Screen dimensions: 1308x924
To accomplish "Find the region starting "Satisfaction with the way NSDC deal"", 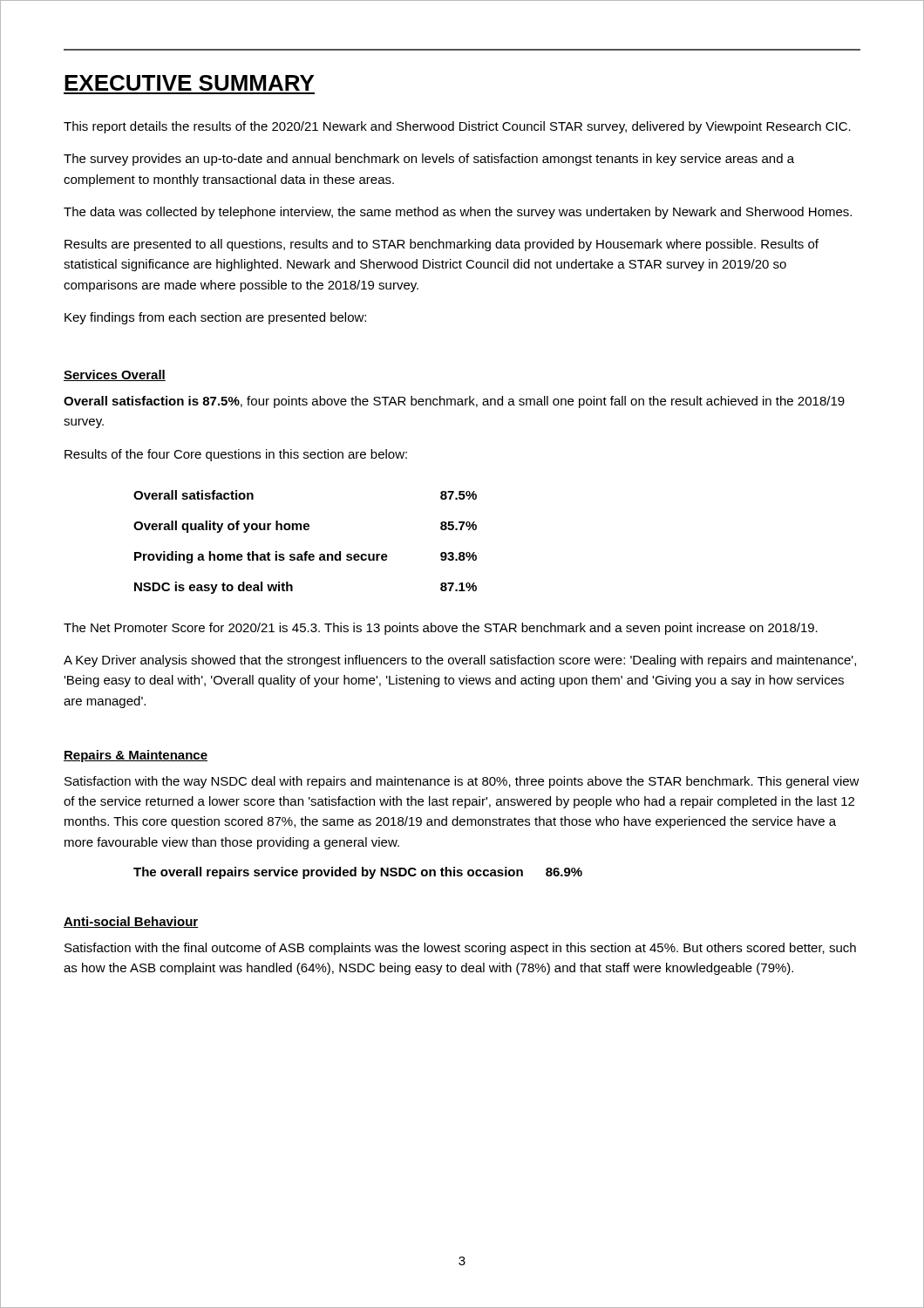I will [x=461, y=811].
